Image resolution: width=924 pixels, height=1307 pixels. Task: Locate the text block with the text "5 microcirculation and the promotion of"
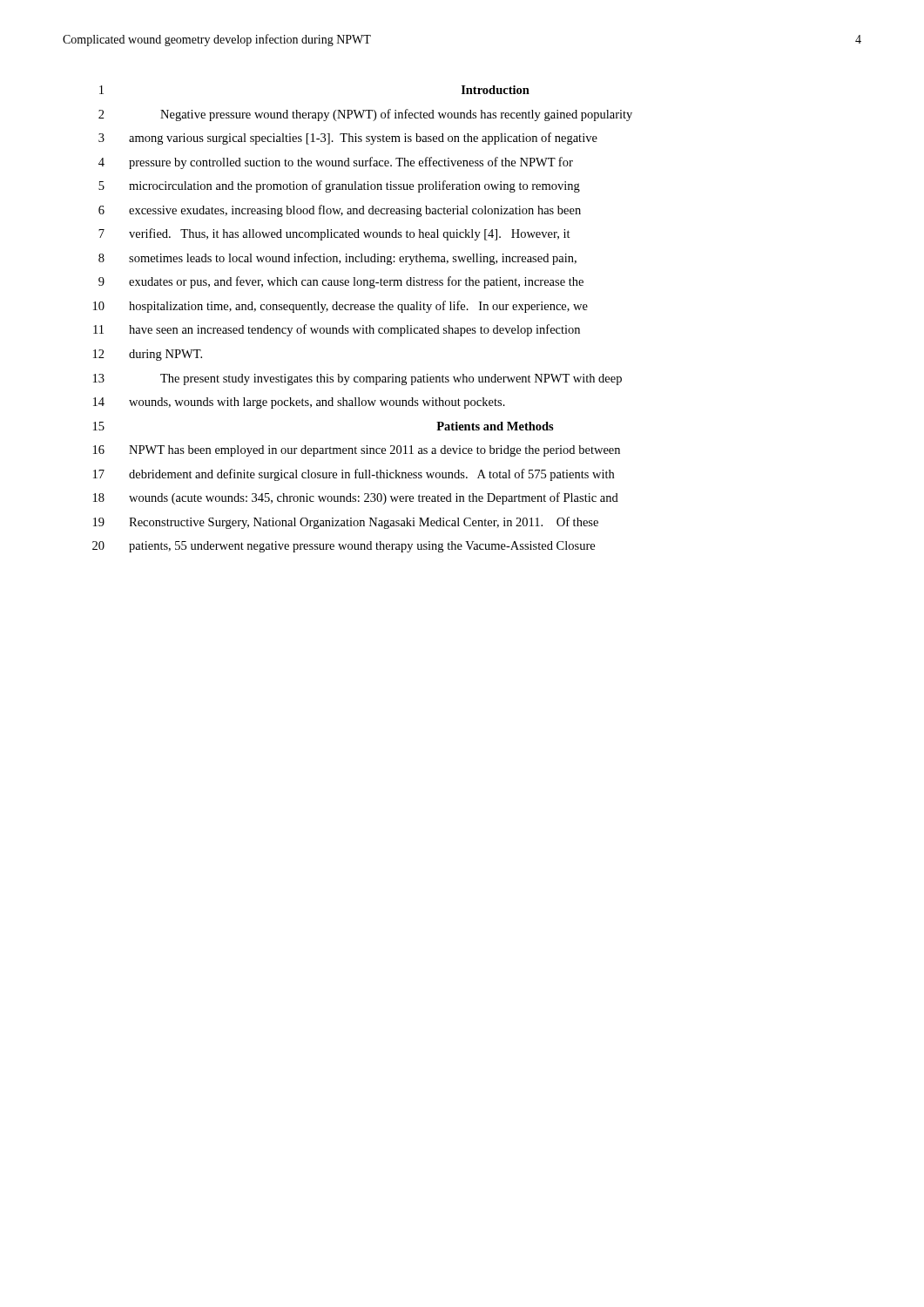click(x=462, y=186)
